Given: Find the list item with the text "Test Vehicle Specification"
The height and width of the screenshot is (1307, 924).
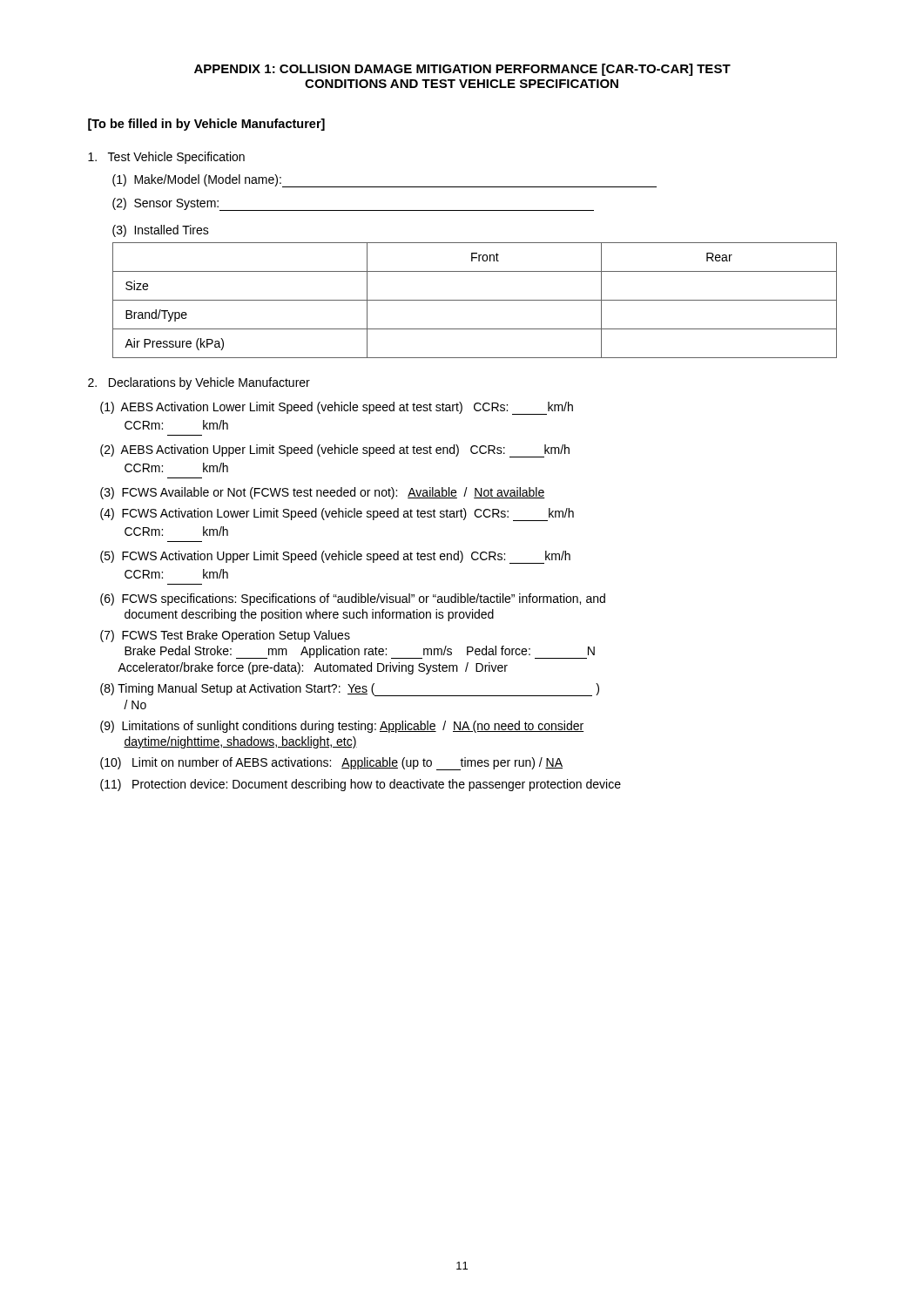Looking at the screenshot, I should (x=166, y=157).
